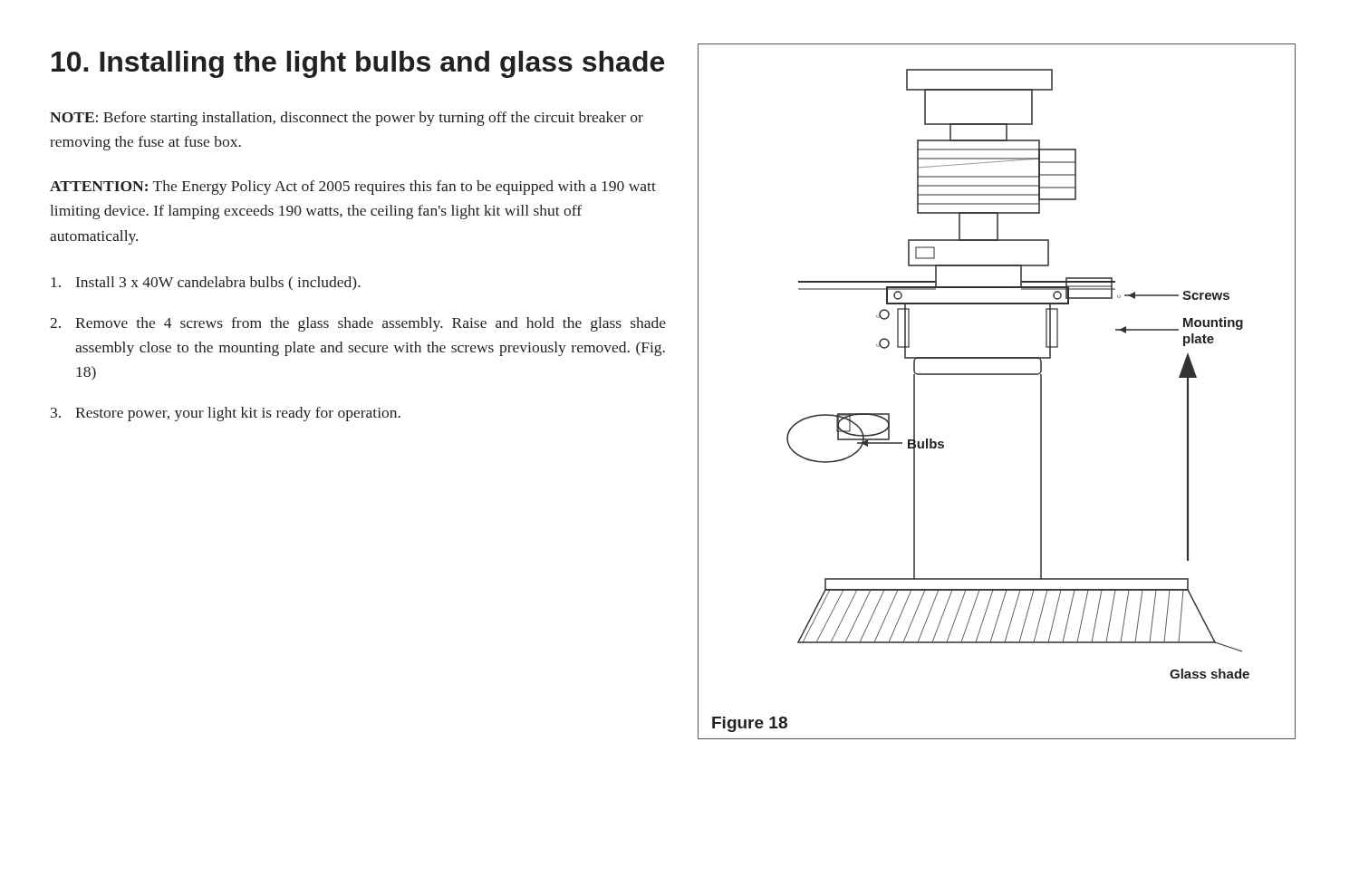Point to the block beginning "Install 3 x 40W candelabra bulbs ("

[x=205, y=282]
